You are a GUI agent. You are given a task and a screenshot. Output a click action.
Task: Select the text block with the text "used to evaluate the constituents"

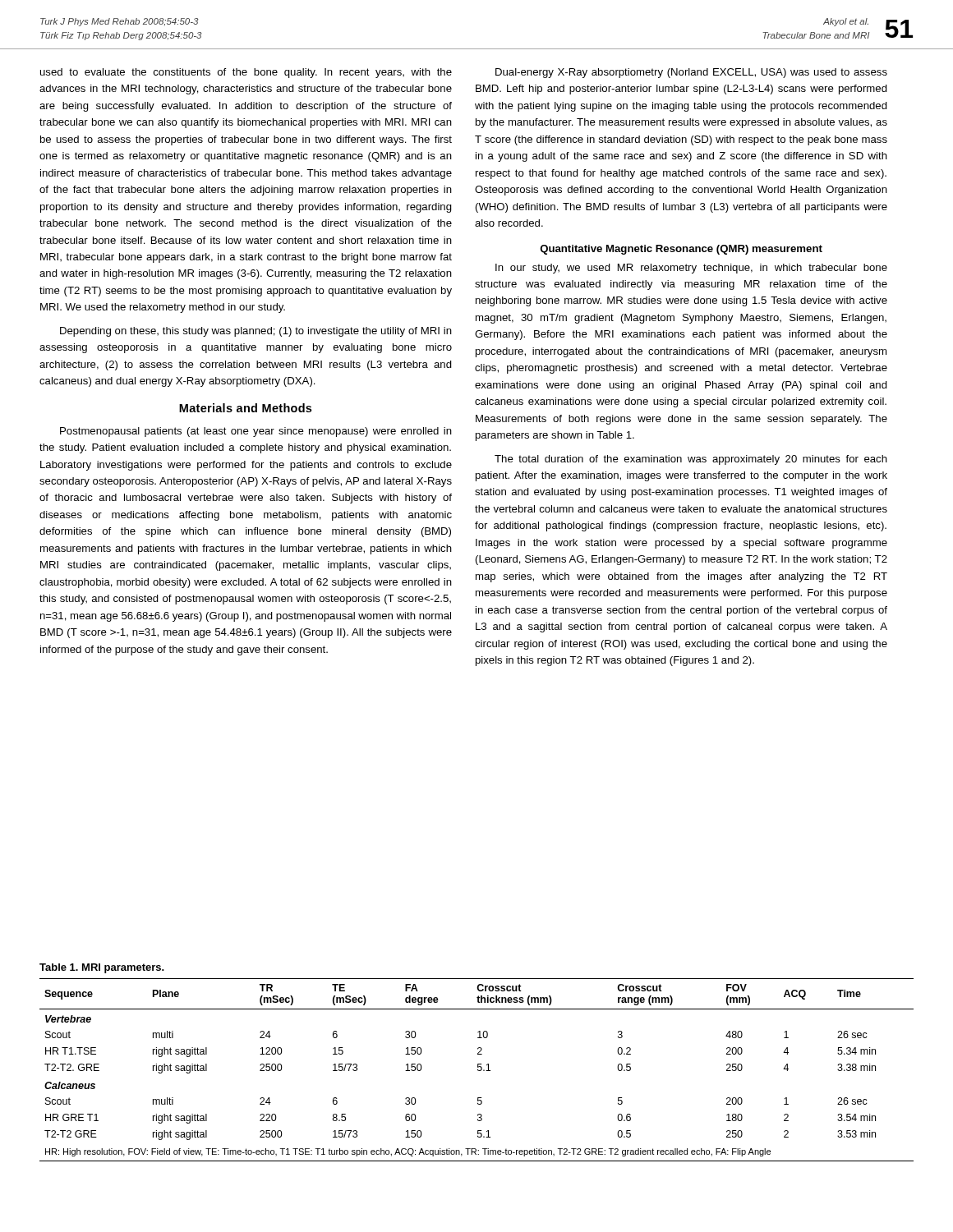tap(246, 227)
